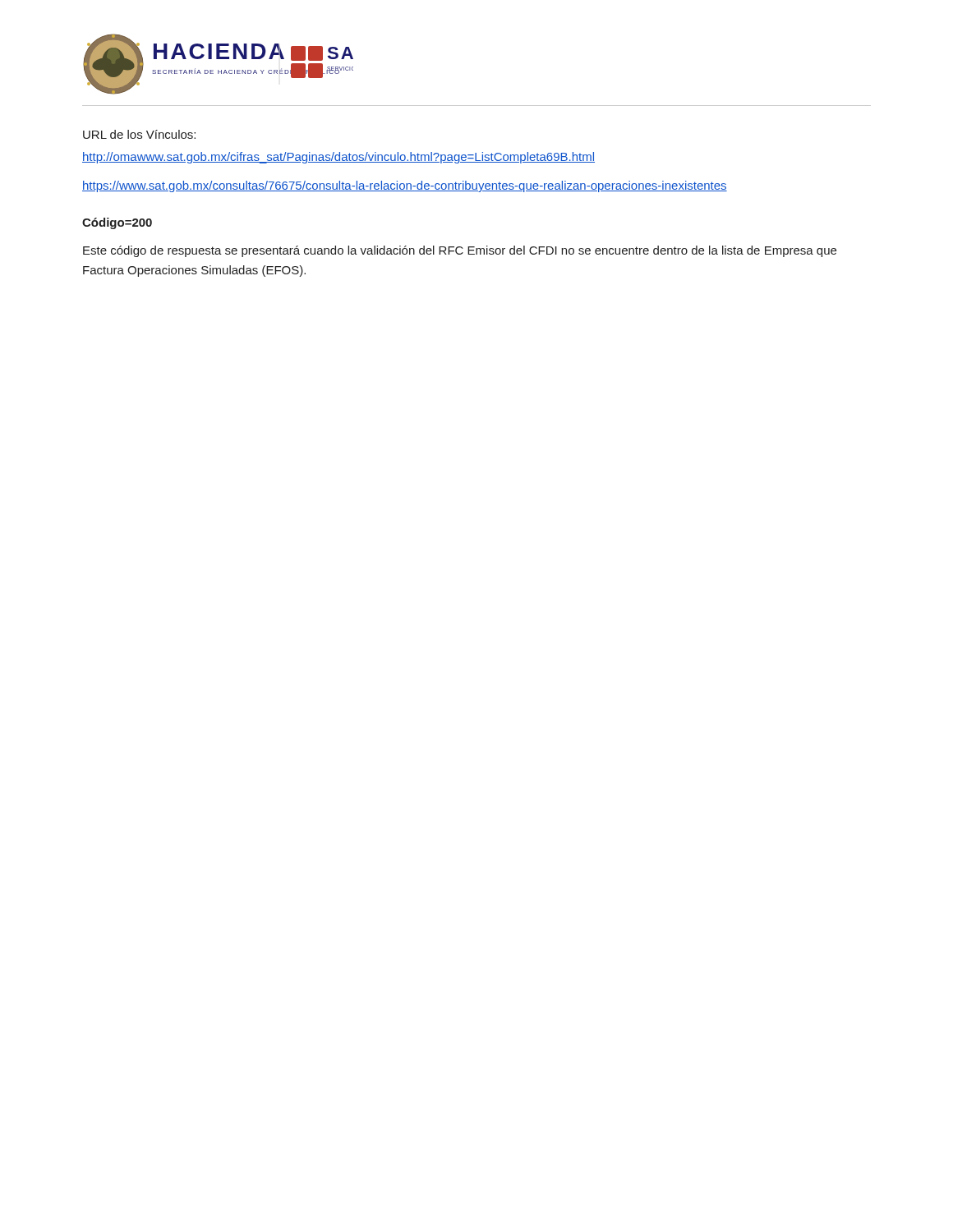Click the section header
The height and width of the screenshot is (1232, 953).
(117, 222)
